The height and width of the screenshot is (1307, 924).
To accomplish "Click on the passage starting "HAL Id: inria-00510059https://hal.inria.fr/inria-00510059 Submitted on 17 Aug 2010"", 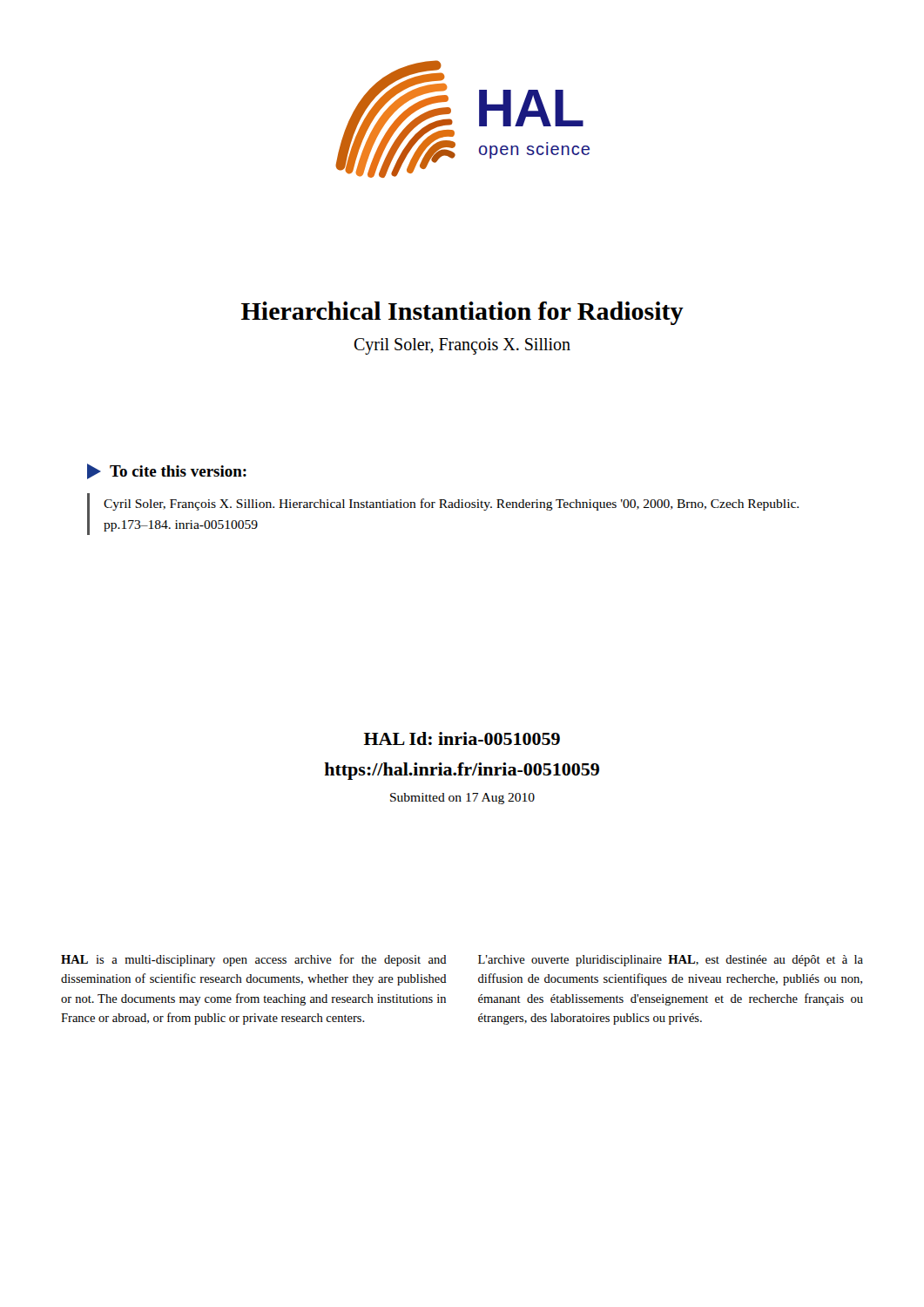I will click(x=462, y=764).
